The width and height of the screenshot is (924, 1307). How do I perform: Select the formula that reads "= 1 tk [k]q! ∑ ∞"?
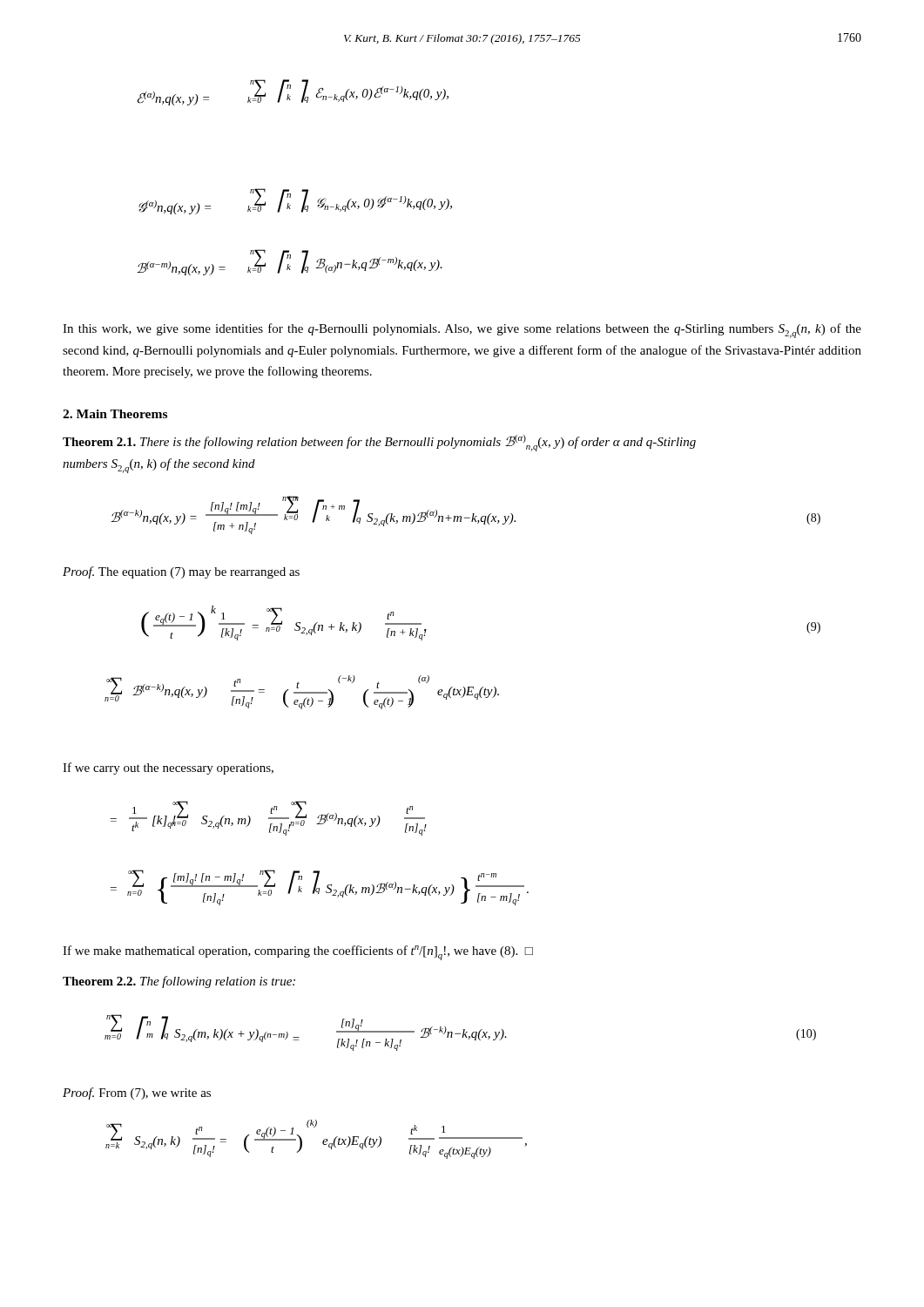(462, 860)
